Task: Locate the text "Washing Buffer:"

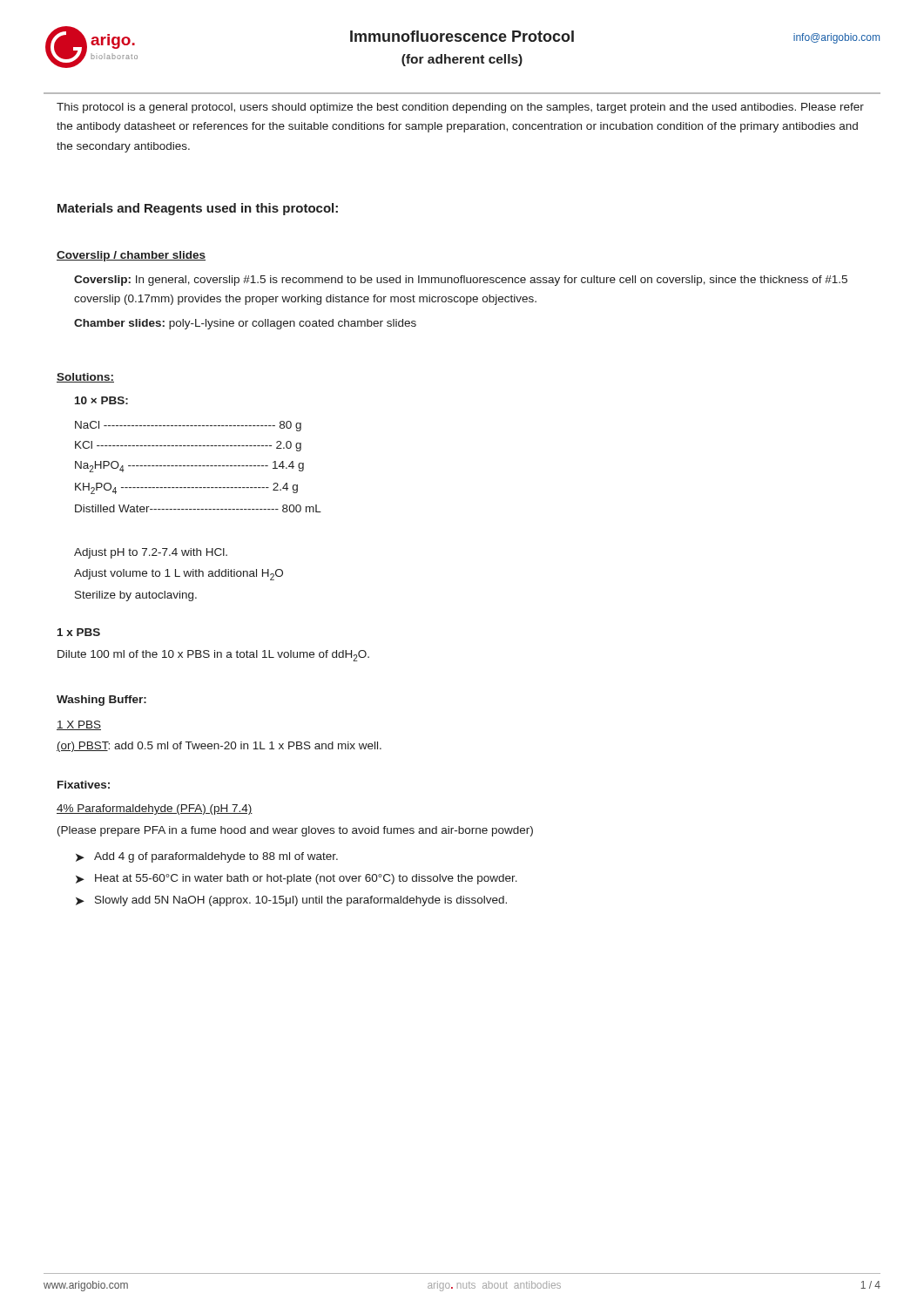Action: 102,699
